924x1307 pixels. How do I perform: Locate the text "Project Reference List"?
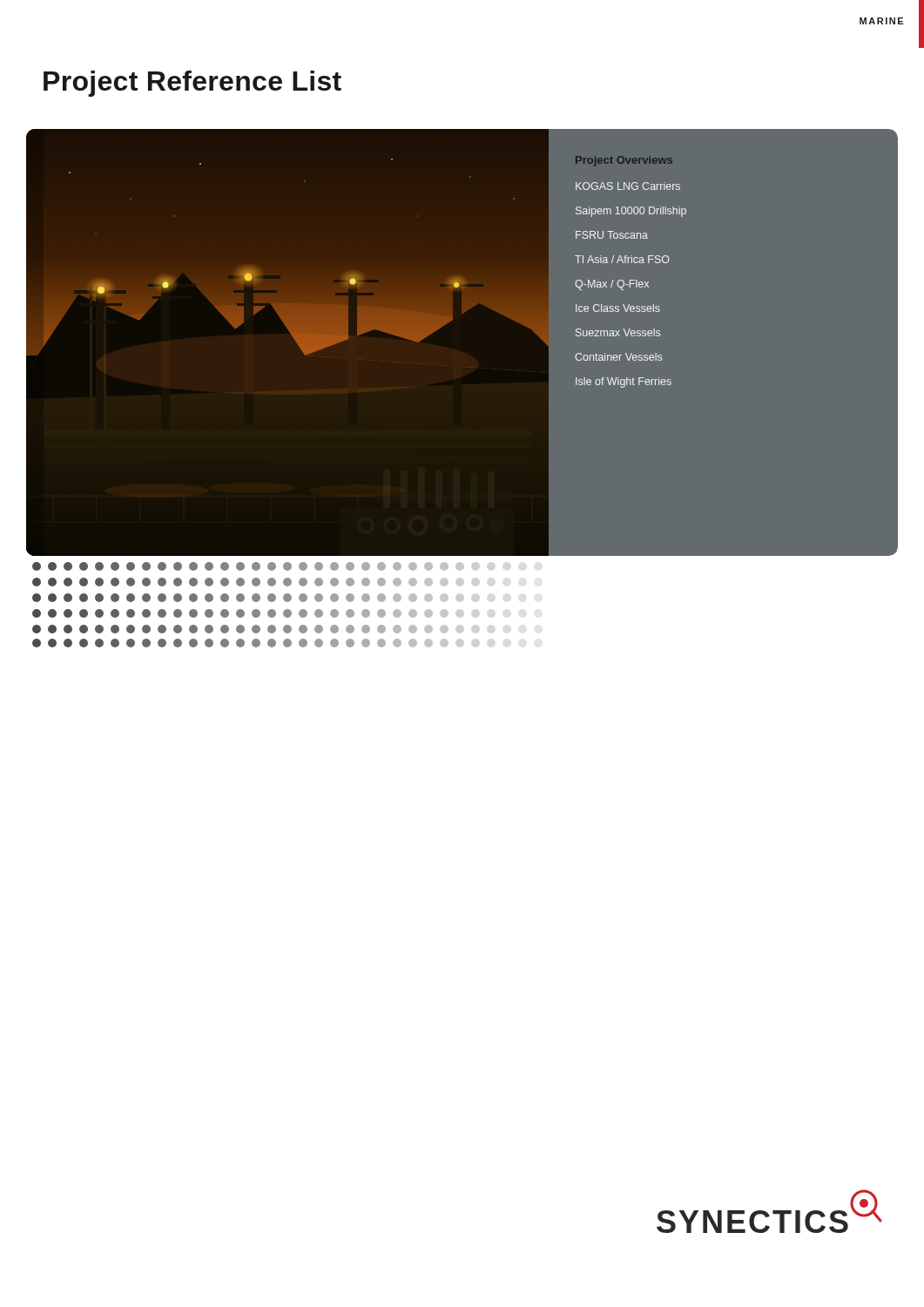tap(192, 81)
